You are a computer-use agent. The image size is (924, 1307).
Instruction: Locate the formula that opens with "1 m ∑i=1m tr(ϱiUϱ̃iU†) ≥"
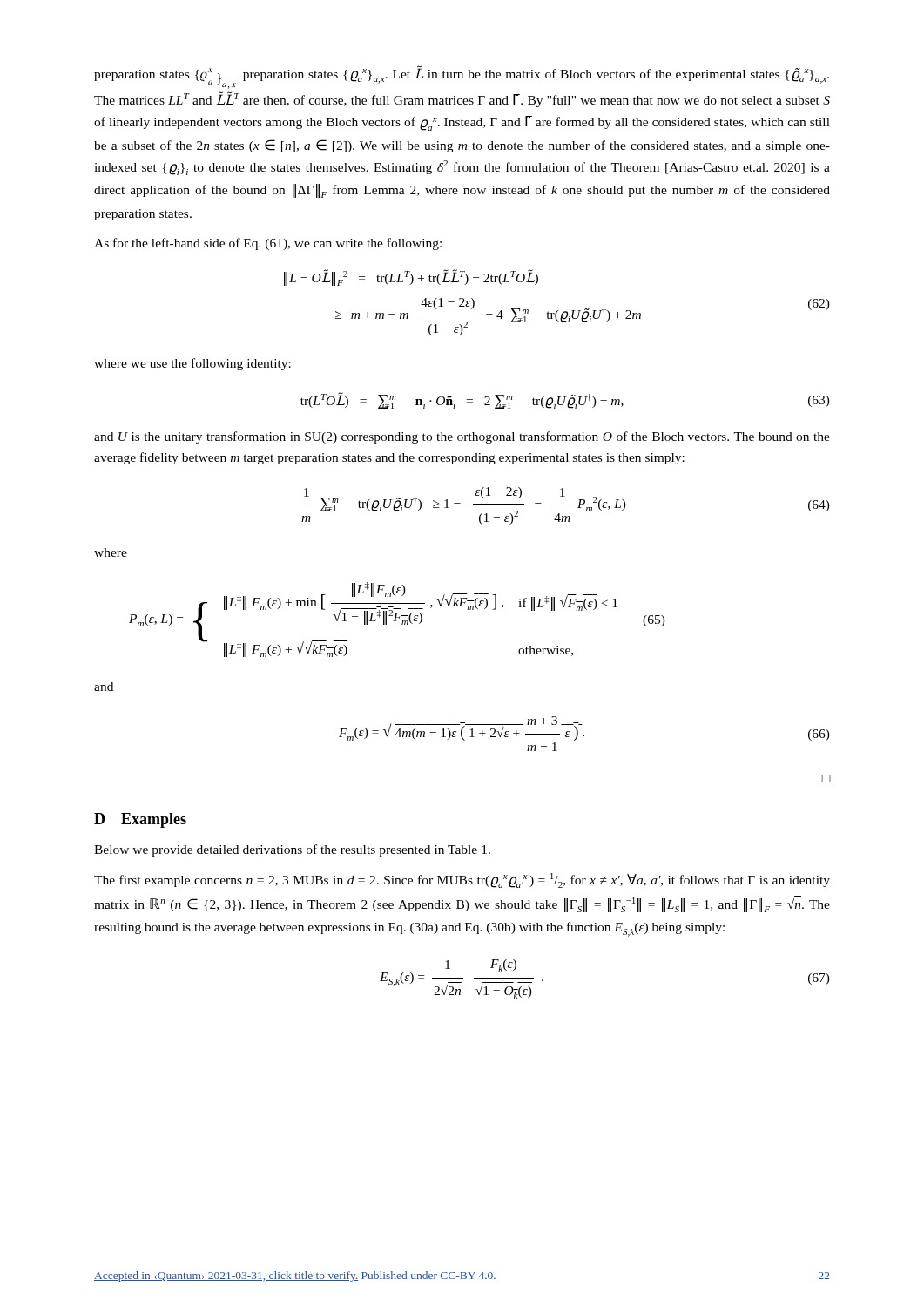(x=564, y=505)
